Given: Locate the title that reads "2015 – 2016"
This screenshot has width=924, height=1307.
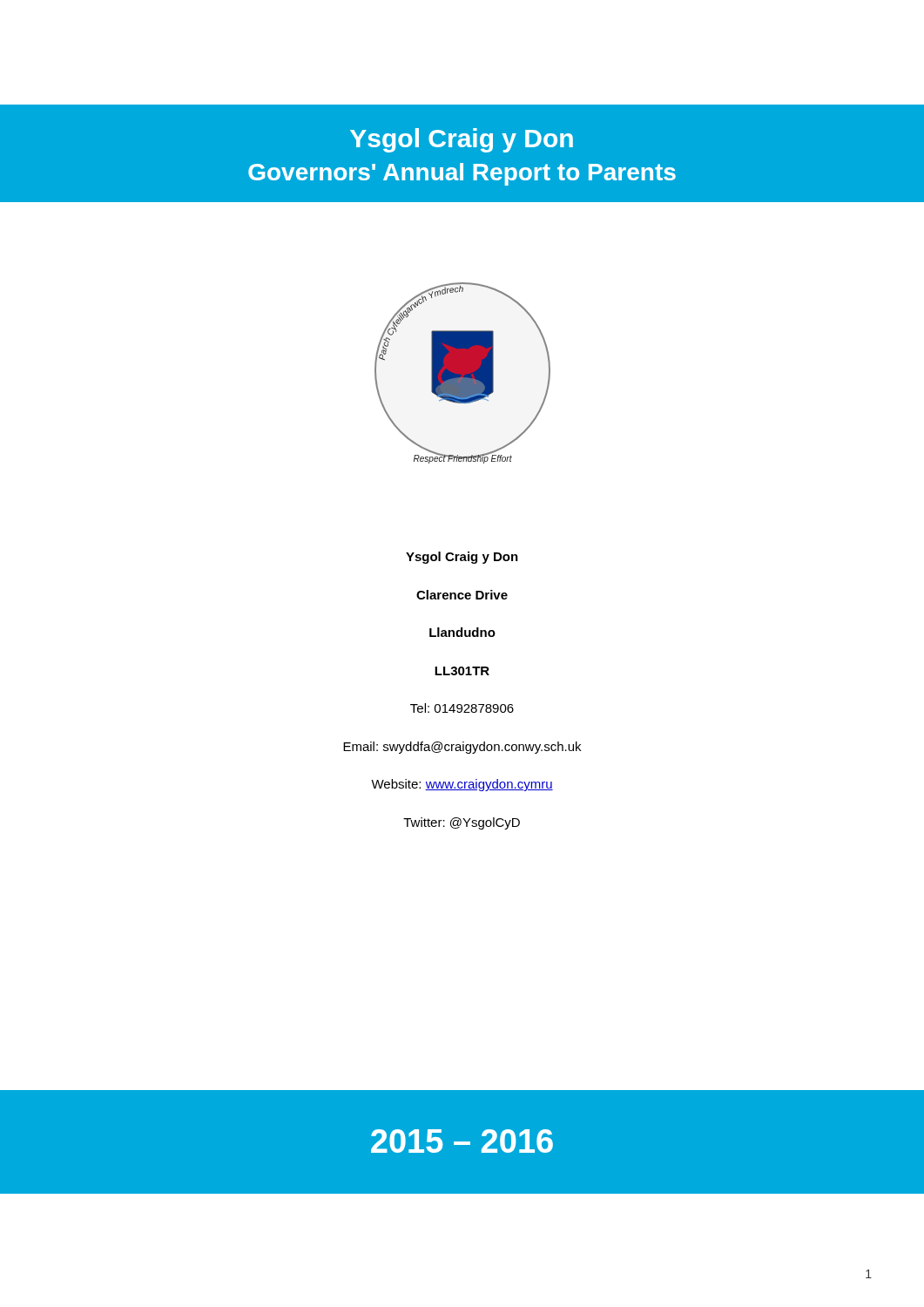Looking at the screenshot, I should (x=462, y=1141).
